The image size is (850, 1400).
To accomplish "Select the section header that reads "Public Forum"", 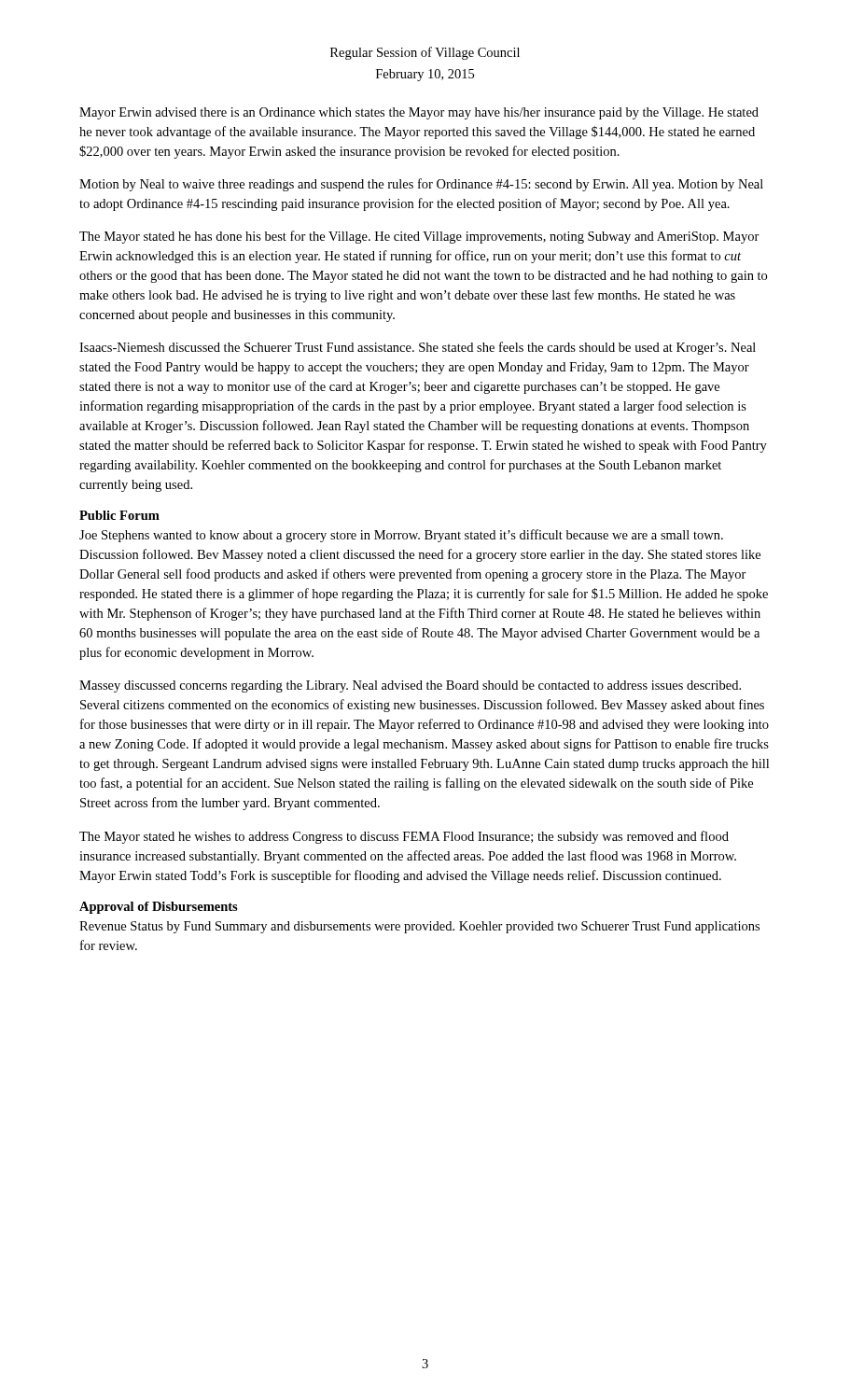I will 119,515.
